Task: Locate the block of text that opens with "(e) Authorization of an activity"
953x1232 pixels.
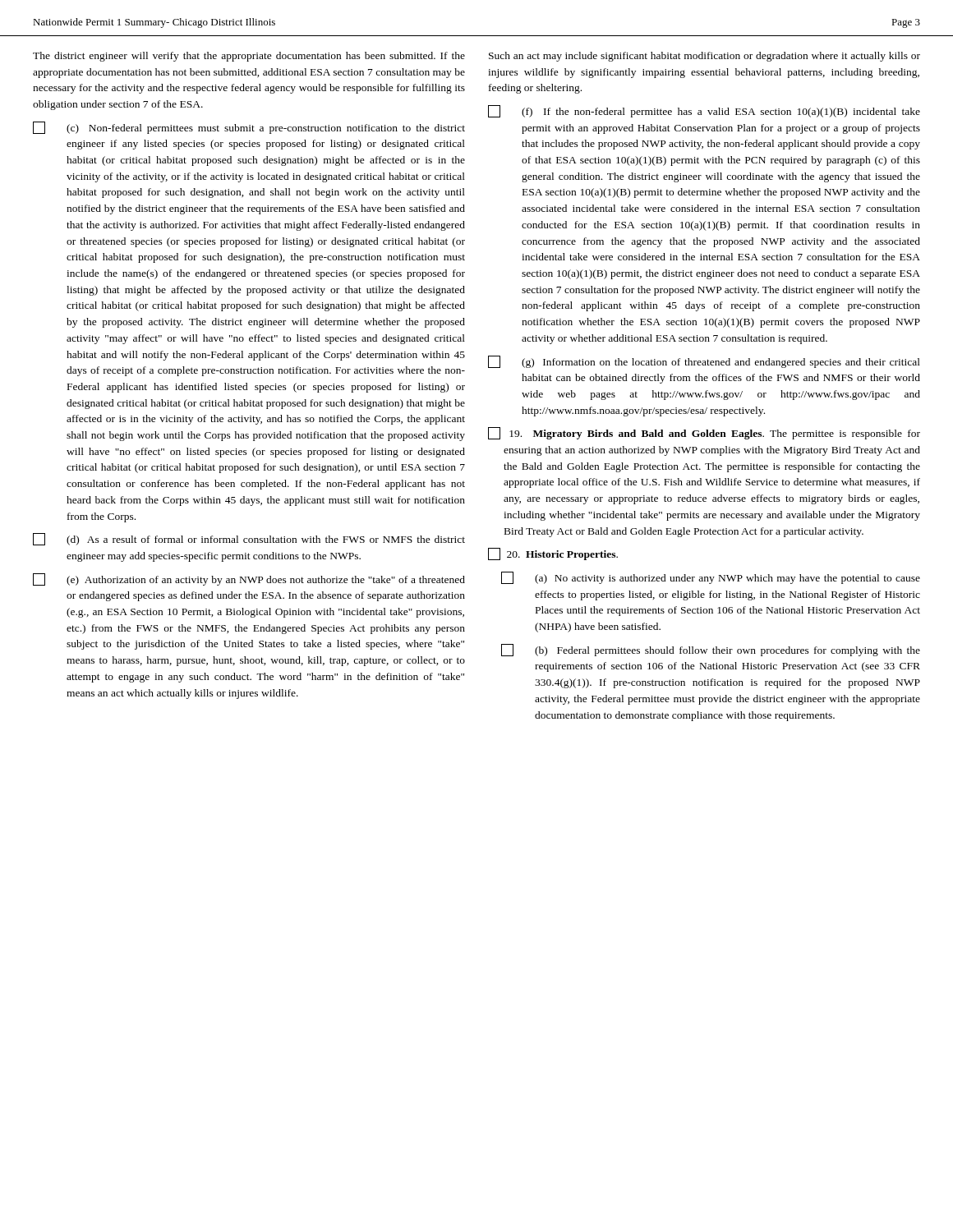Action: [249, 636]
